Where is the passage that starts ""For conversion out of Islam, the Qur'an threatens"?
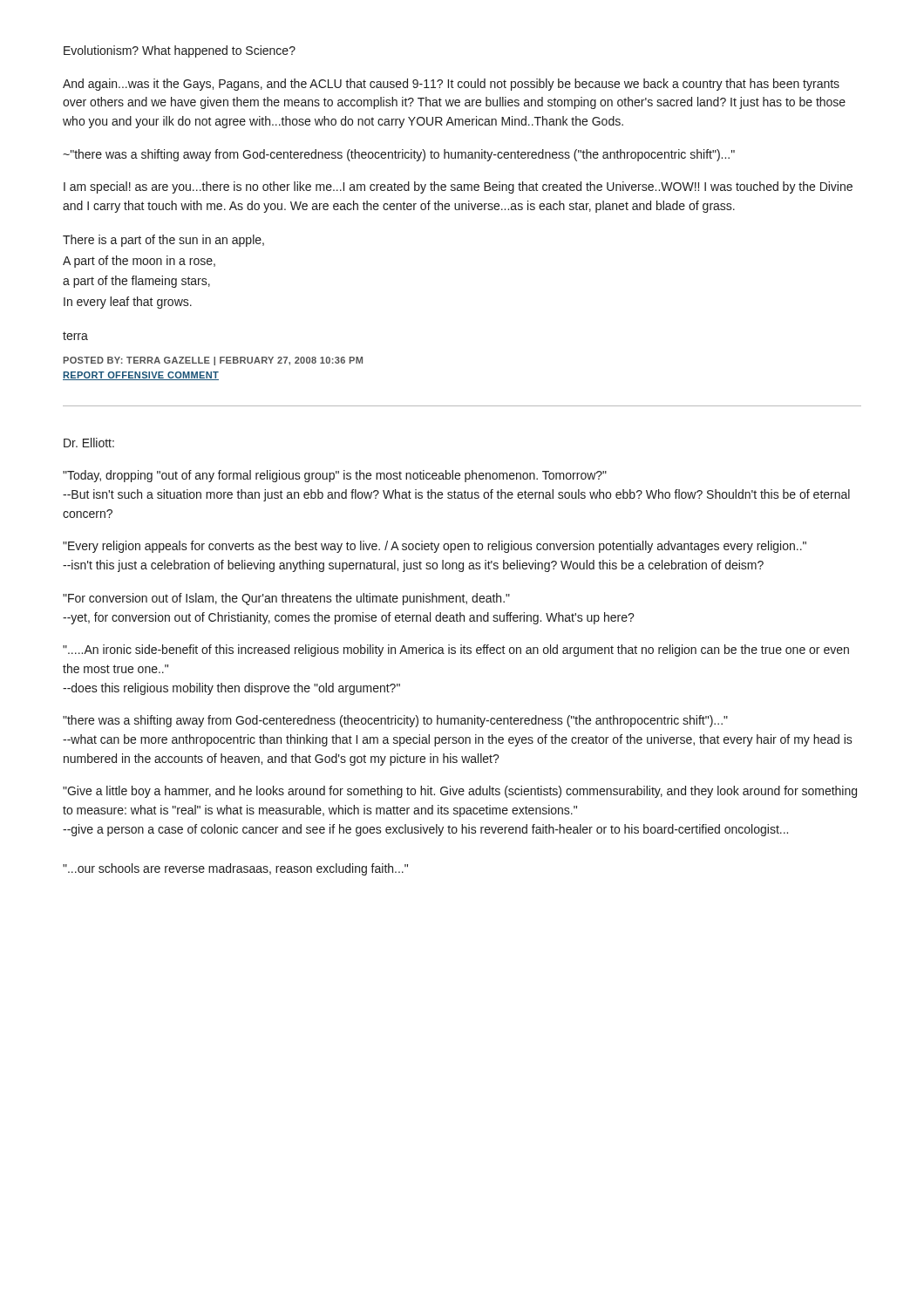 [349, 608]
